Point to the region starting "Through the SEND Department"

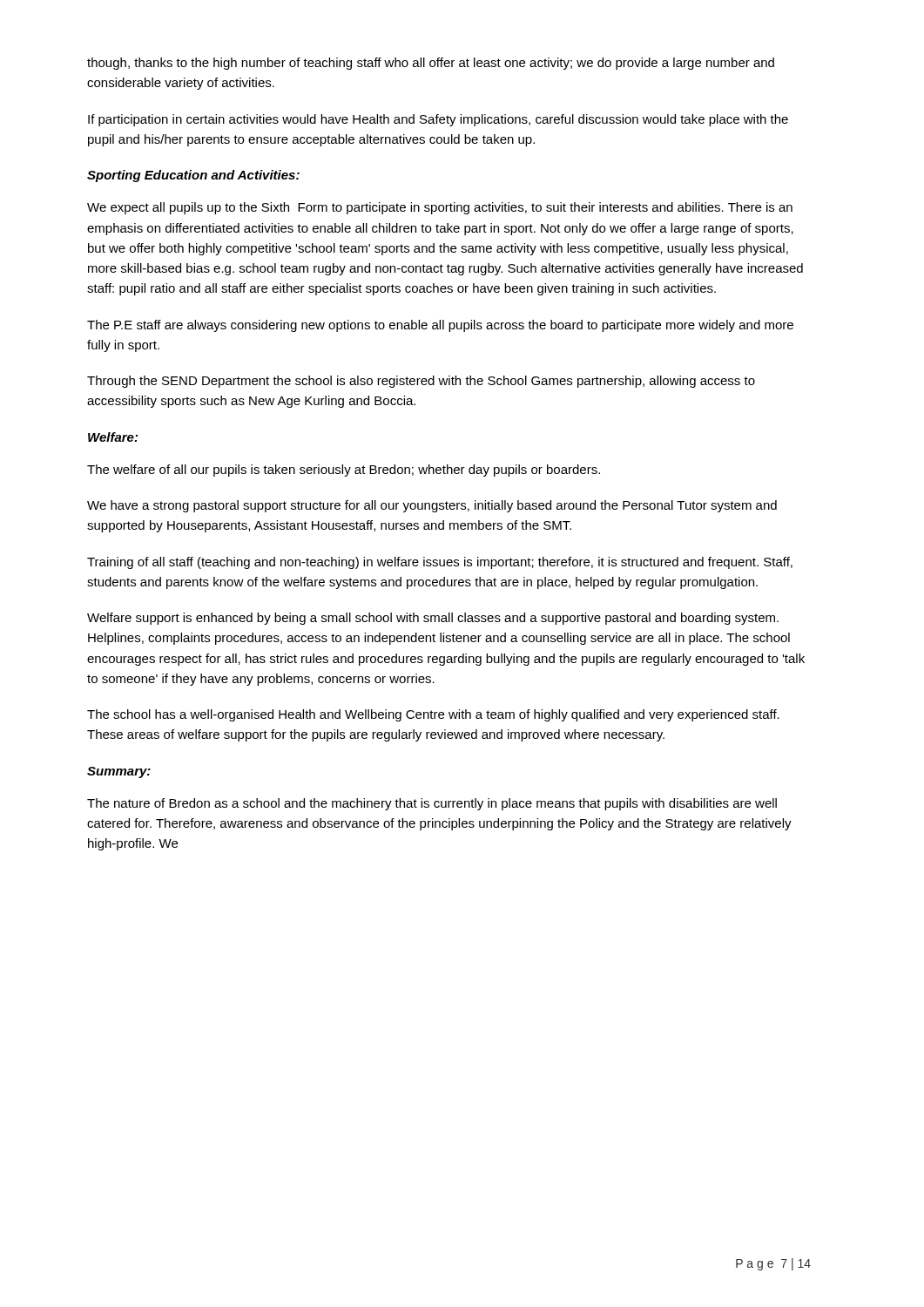421,390
